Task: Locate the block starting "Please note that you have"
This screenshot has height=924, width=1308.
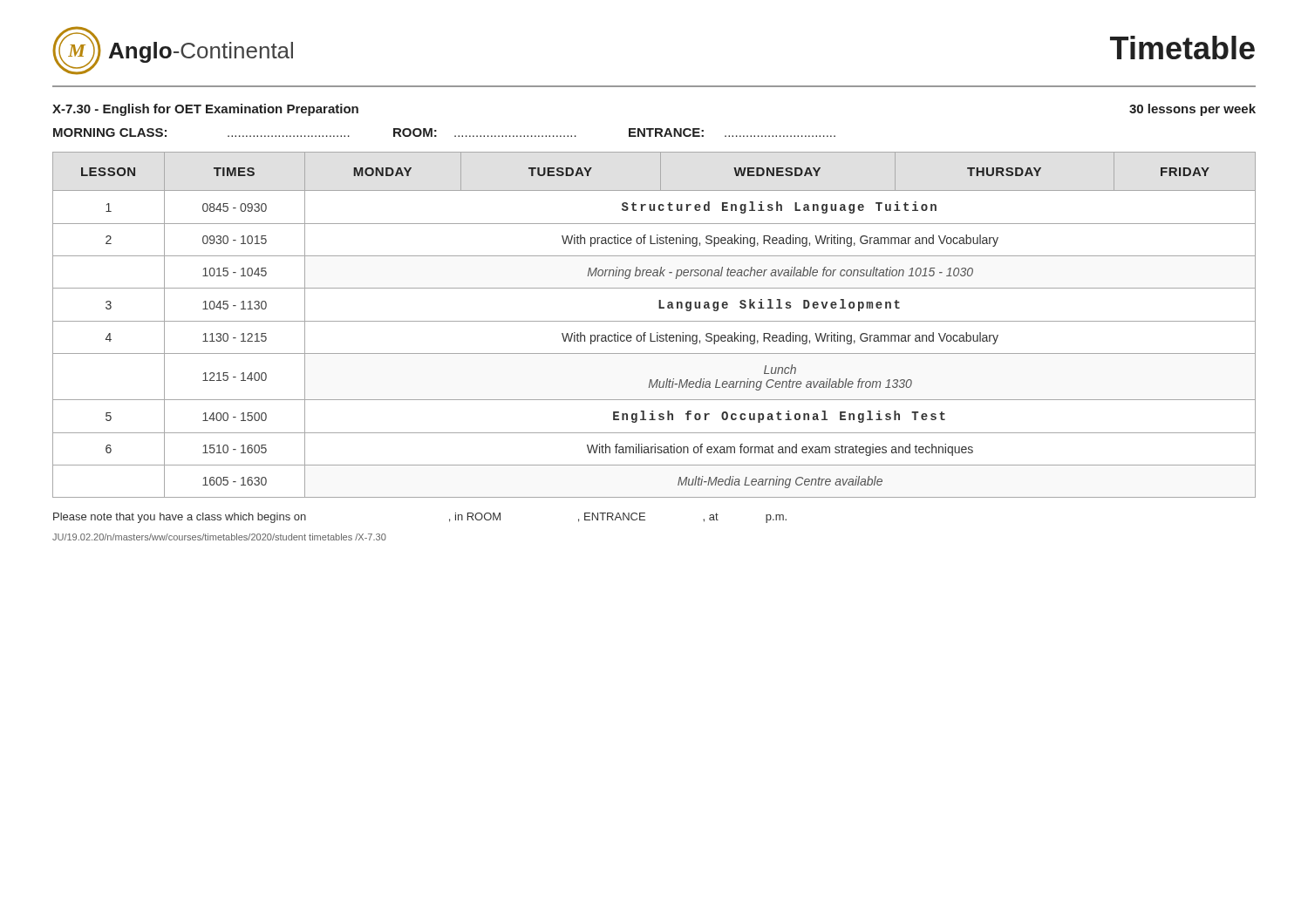Action: (x=175, y=517)
